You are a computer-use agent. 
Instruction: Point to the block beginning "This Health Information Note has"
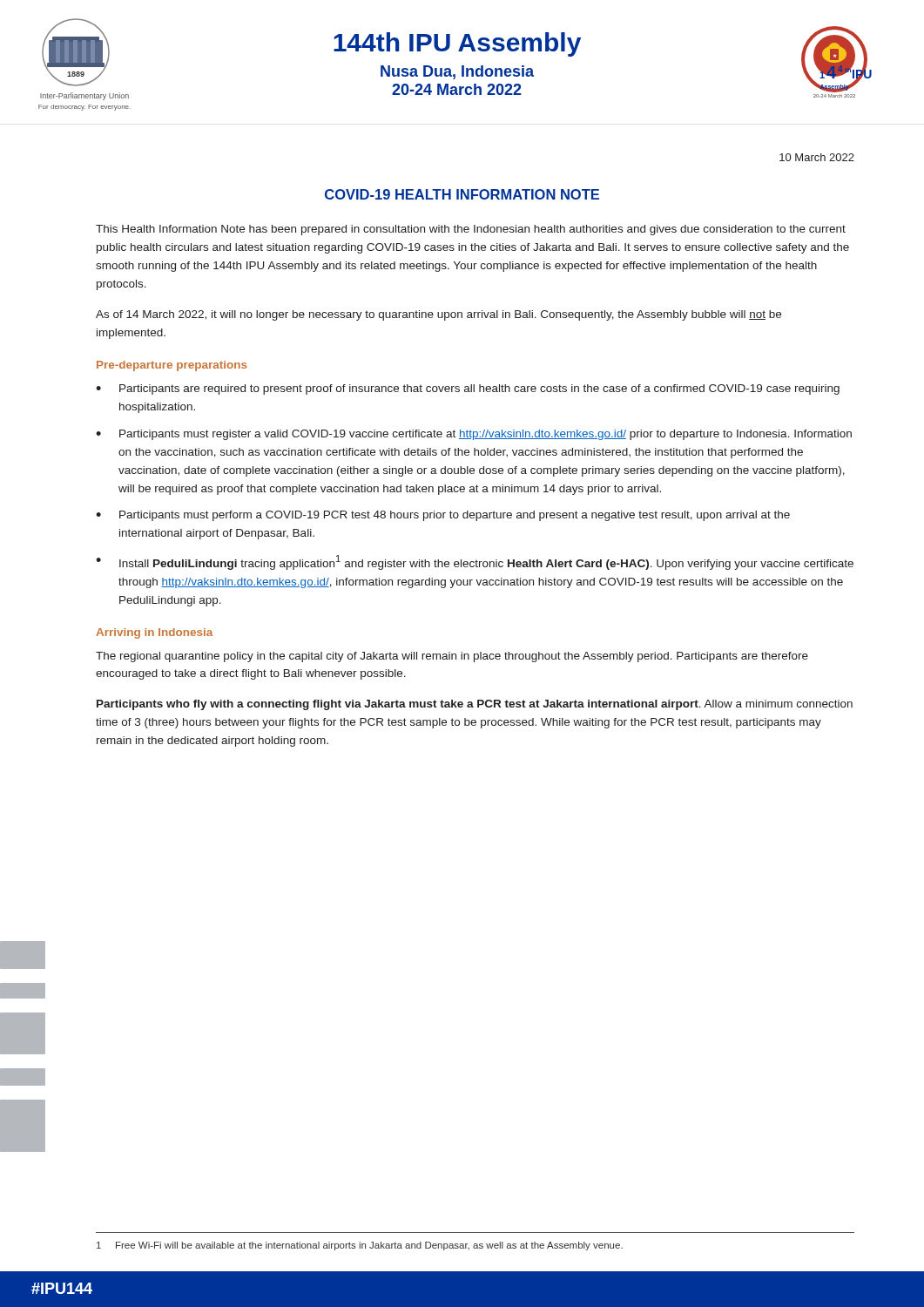[473, 256]
